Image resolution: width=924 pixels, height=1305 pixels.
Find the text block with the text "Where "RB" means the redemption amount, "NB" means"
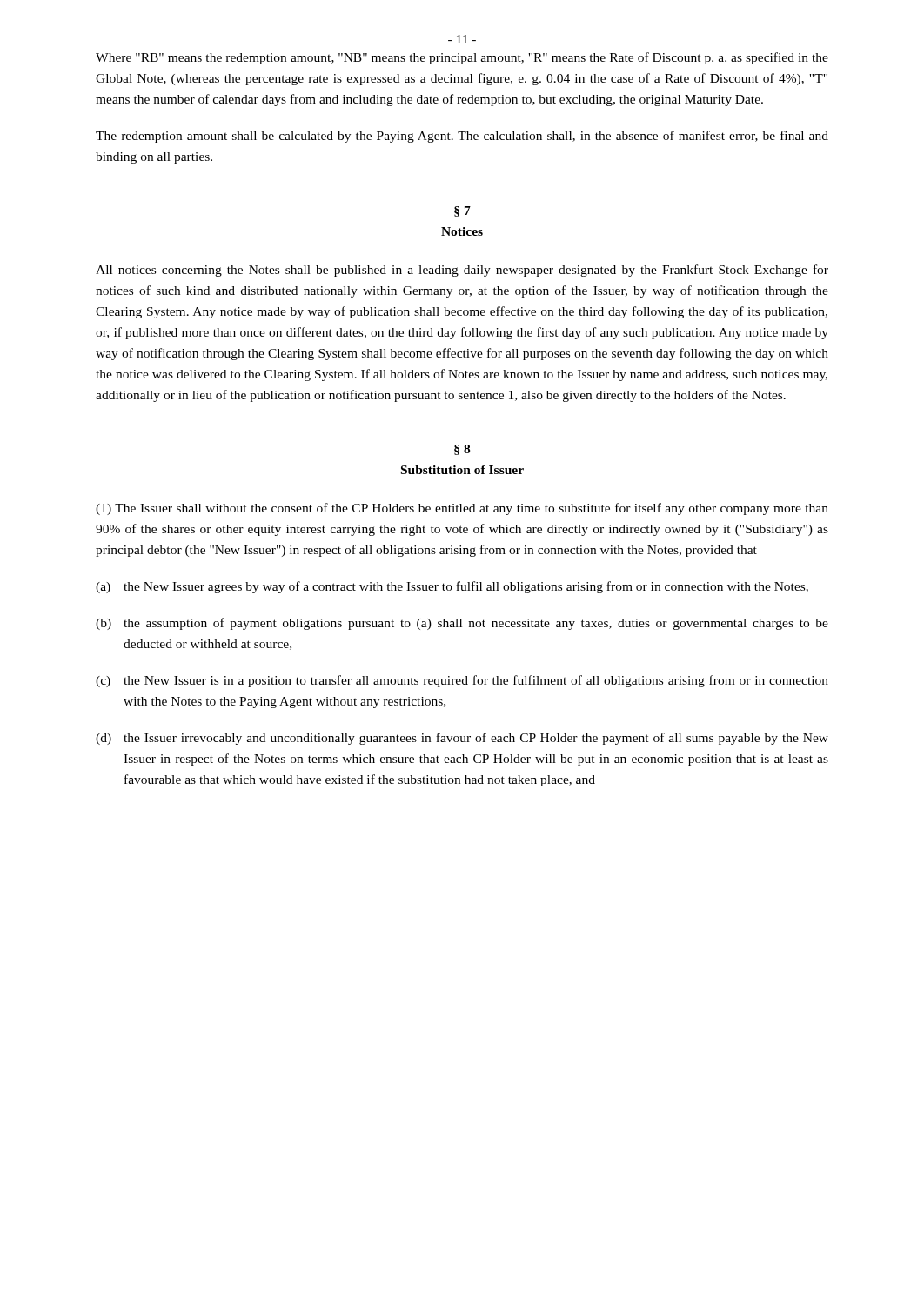click(462, 78)
